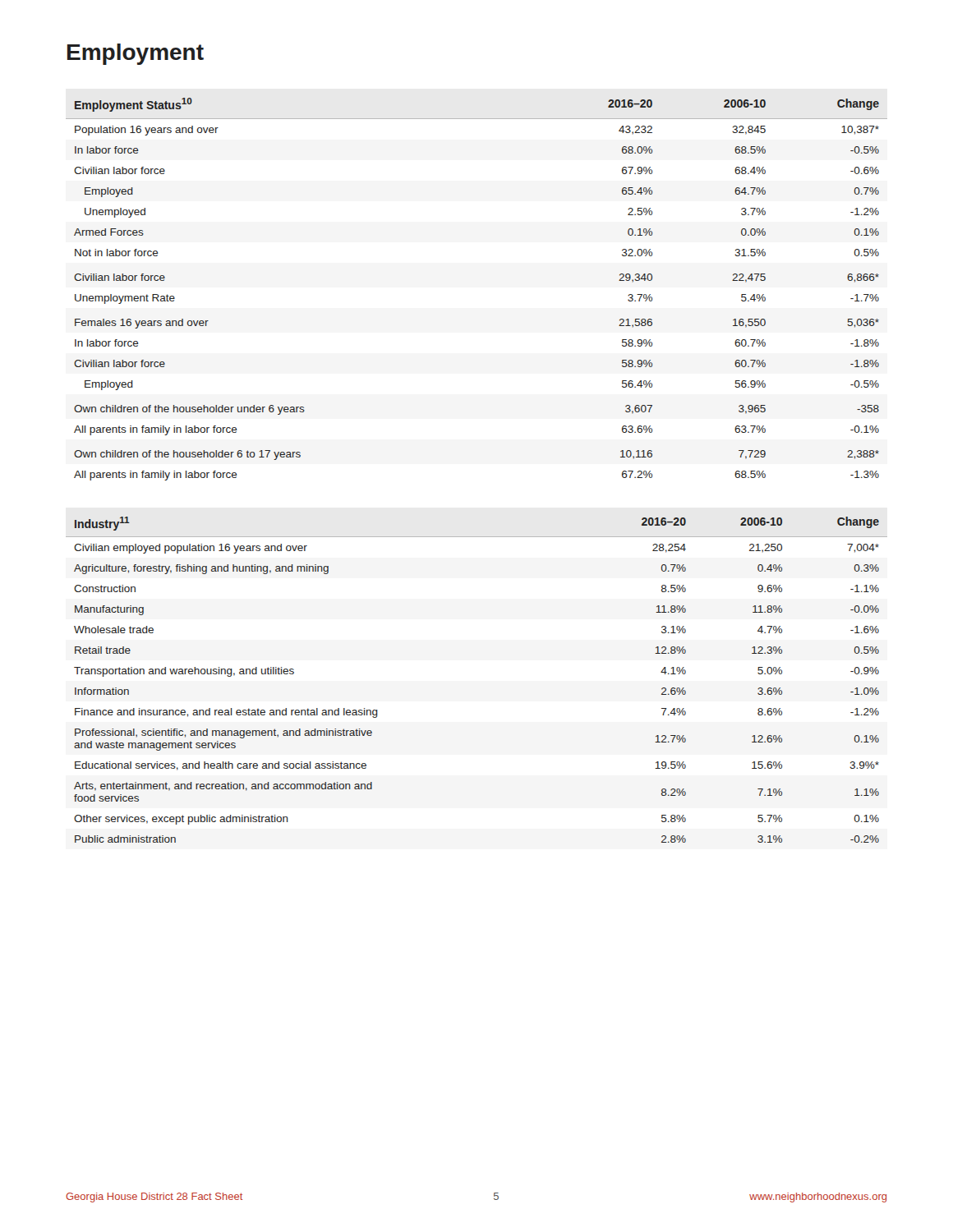Locate the table with the text "Civilian employed population 16 years"

tap(476, 678)
